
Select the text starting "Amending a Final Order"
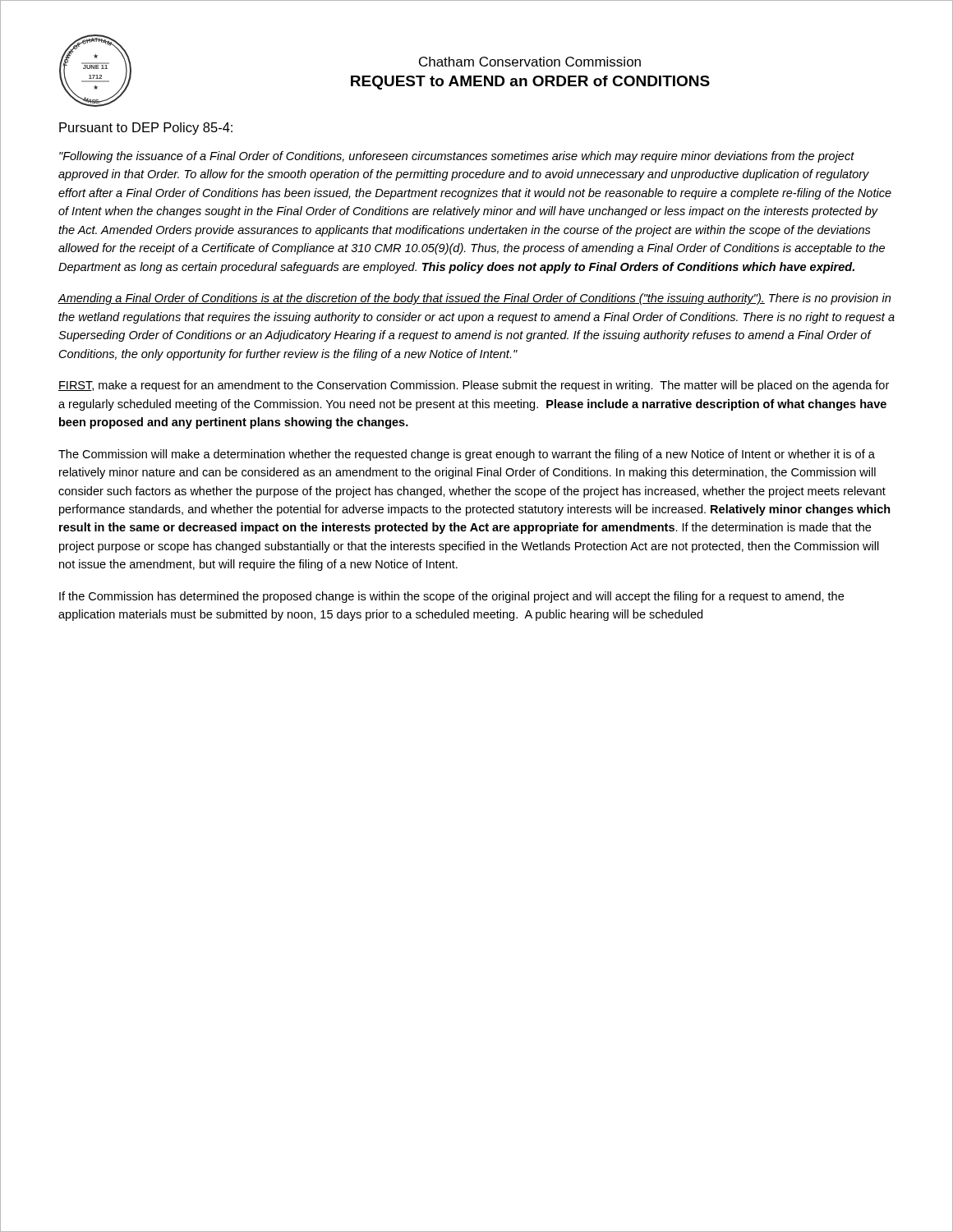pos(476,326)
